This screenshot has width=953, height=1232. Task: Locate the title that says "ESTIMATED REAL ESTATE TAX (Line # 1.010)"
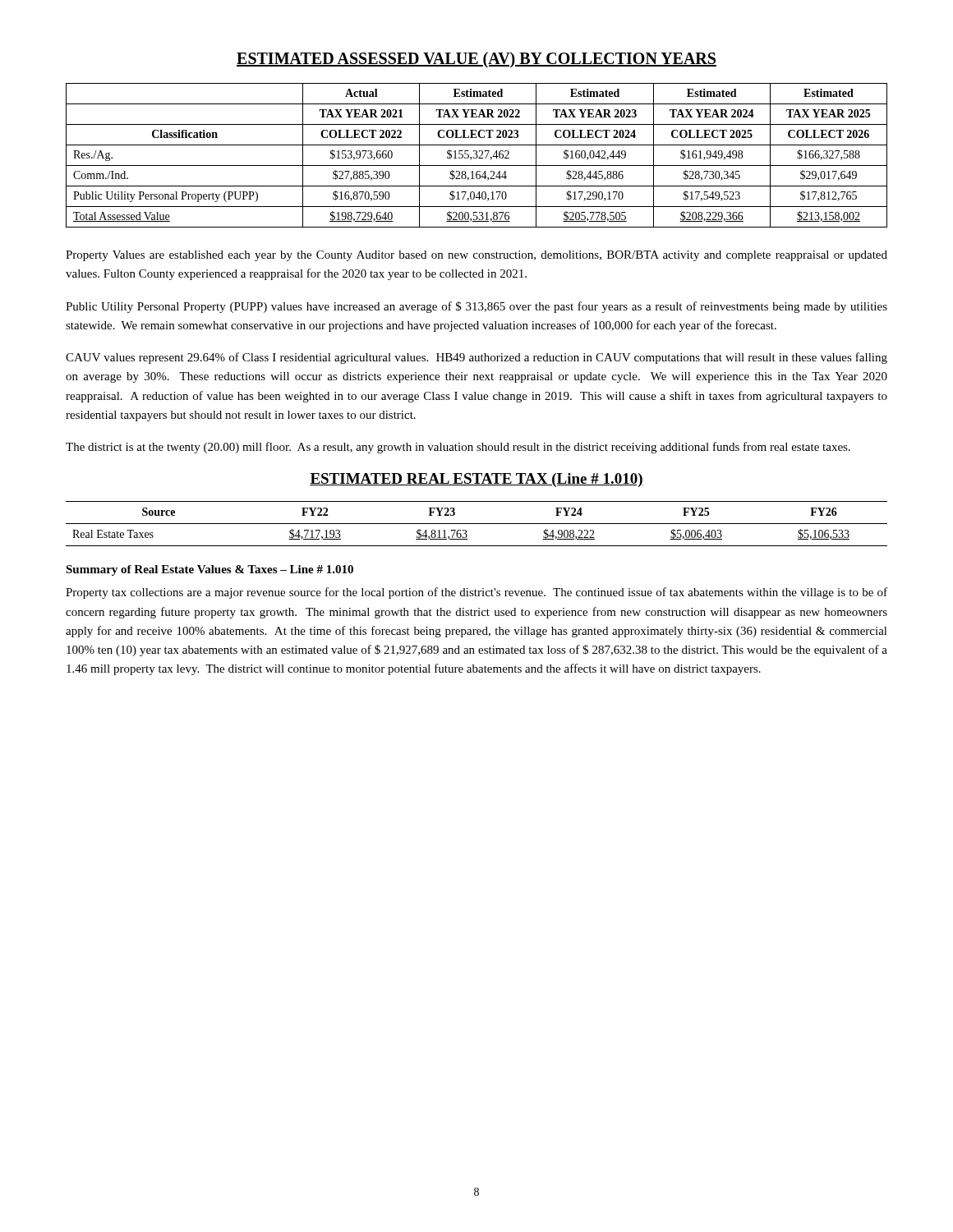pos(476,479)
